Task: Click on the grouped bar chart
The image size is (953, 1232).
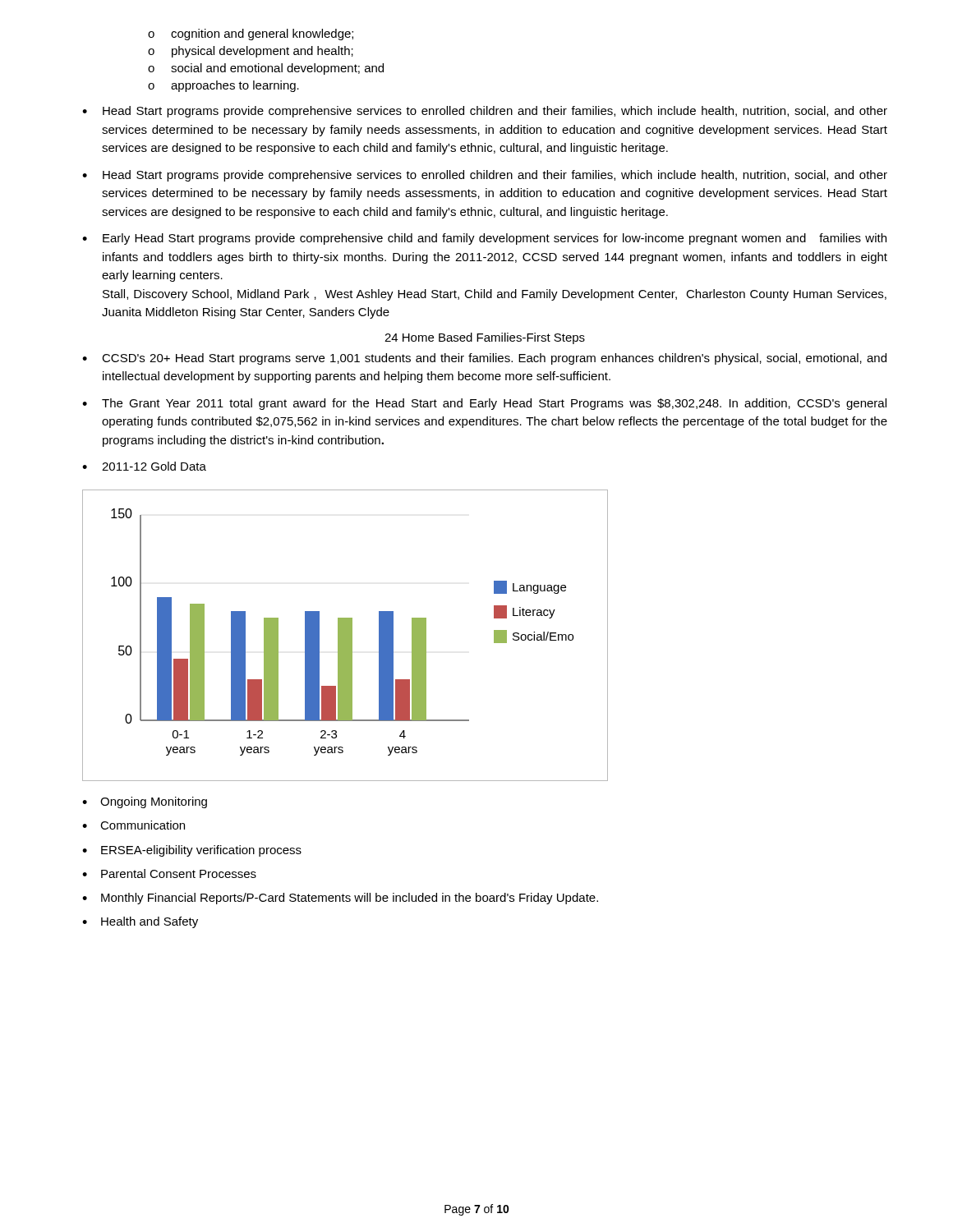Action: 345,635
